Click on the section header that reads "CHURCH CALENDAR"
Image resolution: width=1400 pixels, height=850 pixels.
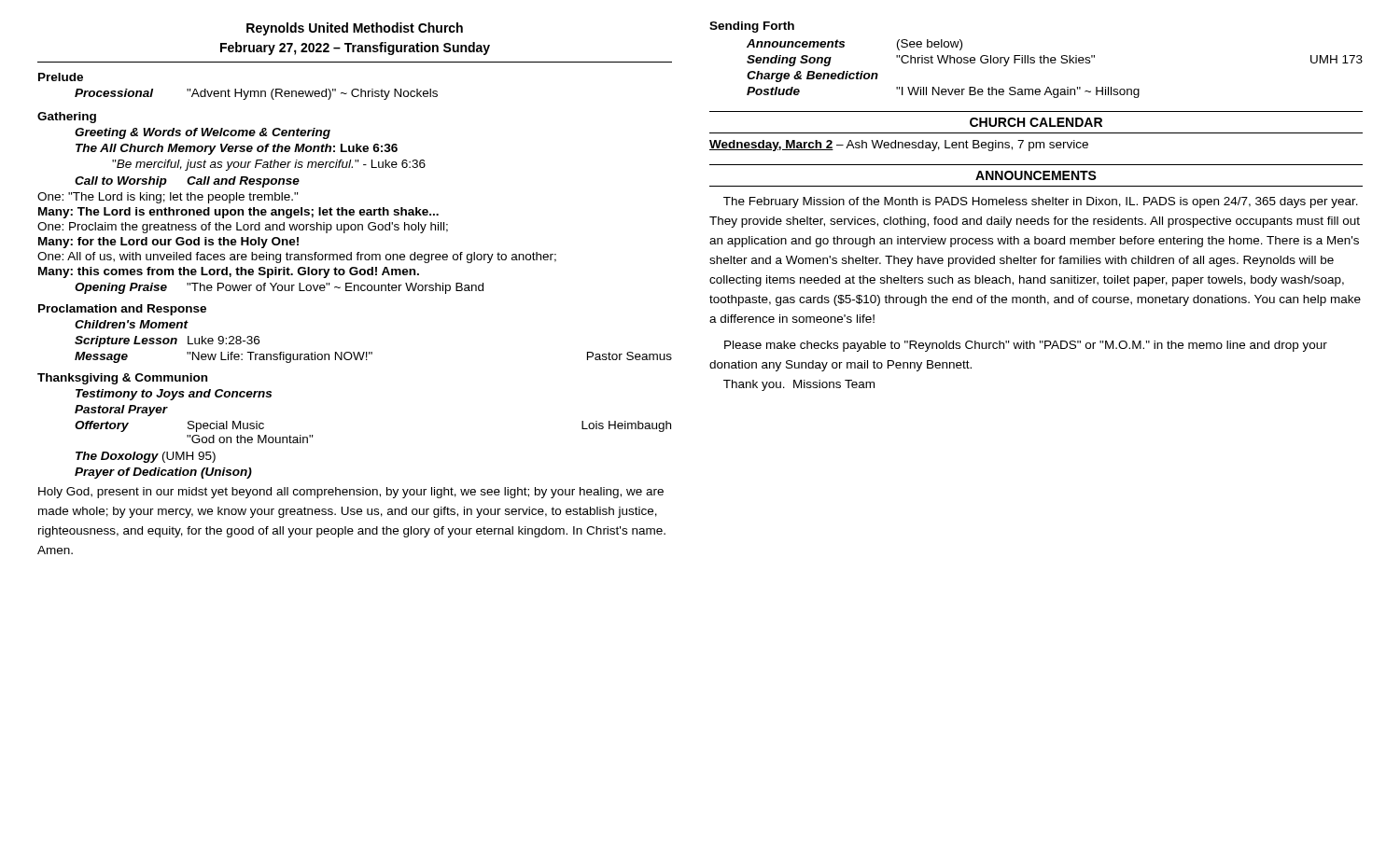[1036, 122]
